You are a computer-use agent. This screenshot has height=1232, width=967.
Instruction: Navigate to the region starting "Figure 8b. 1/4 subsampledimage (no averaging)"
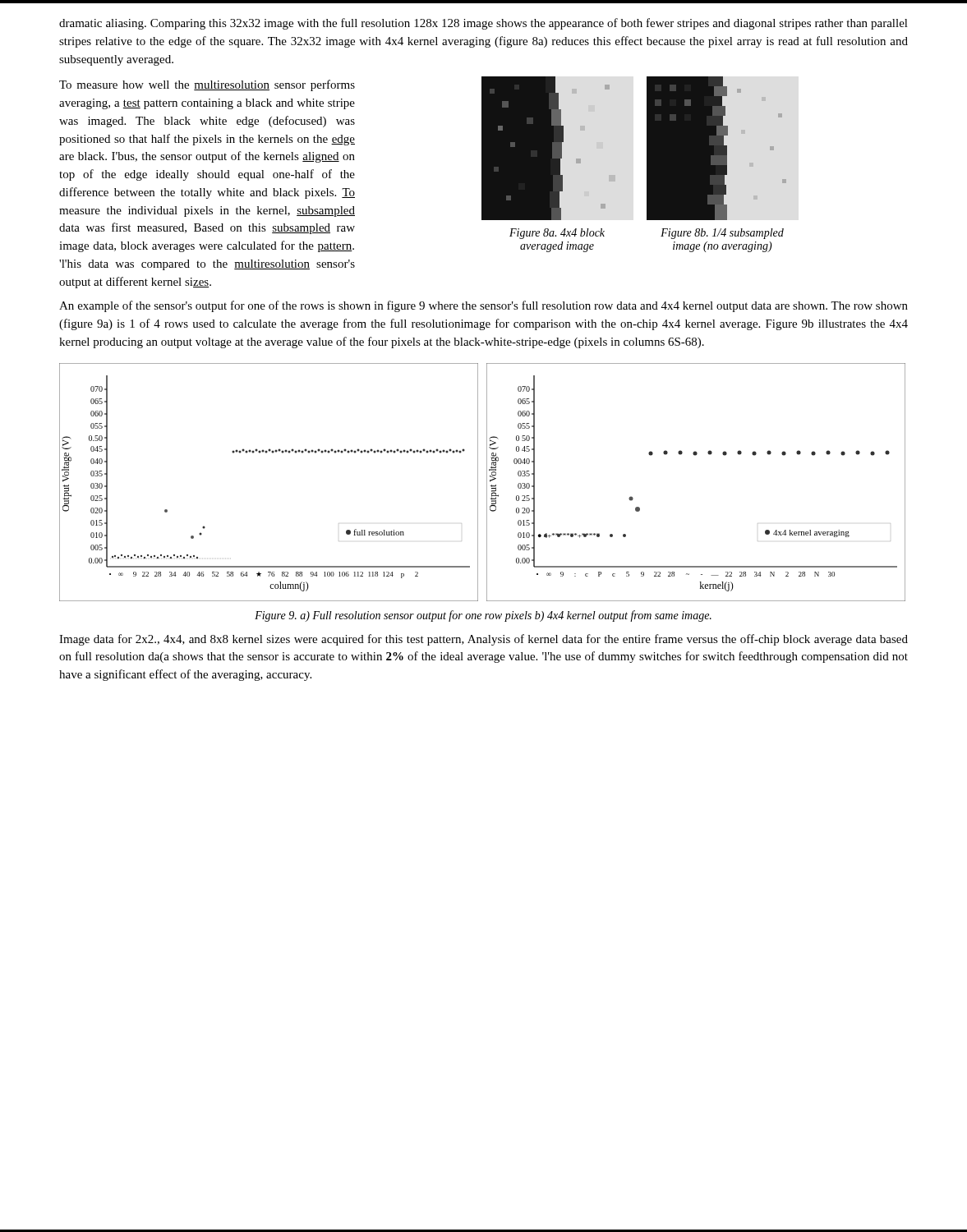(x=722, y=240)
